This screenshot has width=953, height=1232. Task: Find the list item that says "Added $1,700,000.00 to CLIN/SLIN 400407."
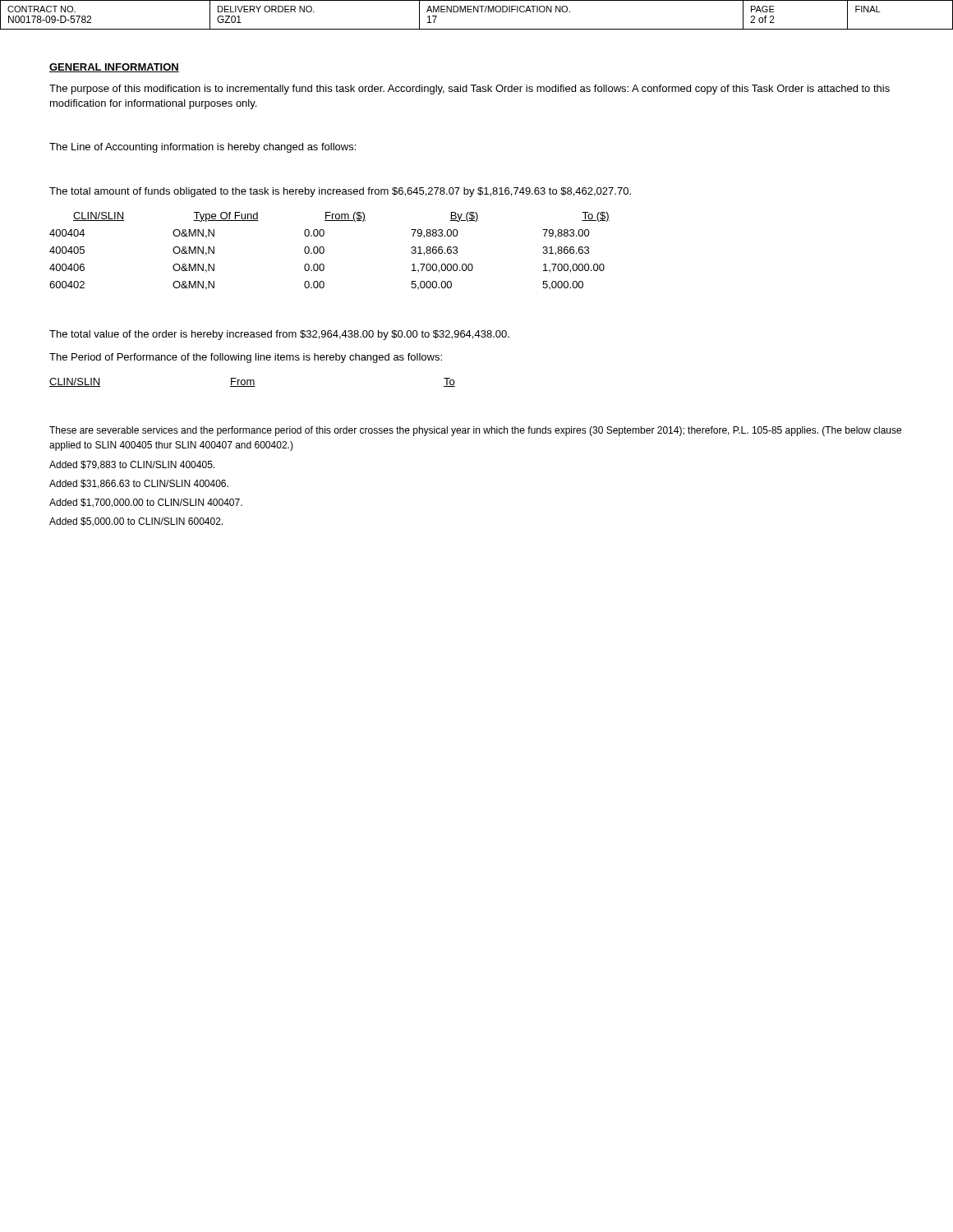click(x=146, y=503)
